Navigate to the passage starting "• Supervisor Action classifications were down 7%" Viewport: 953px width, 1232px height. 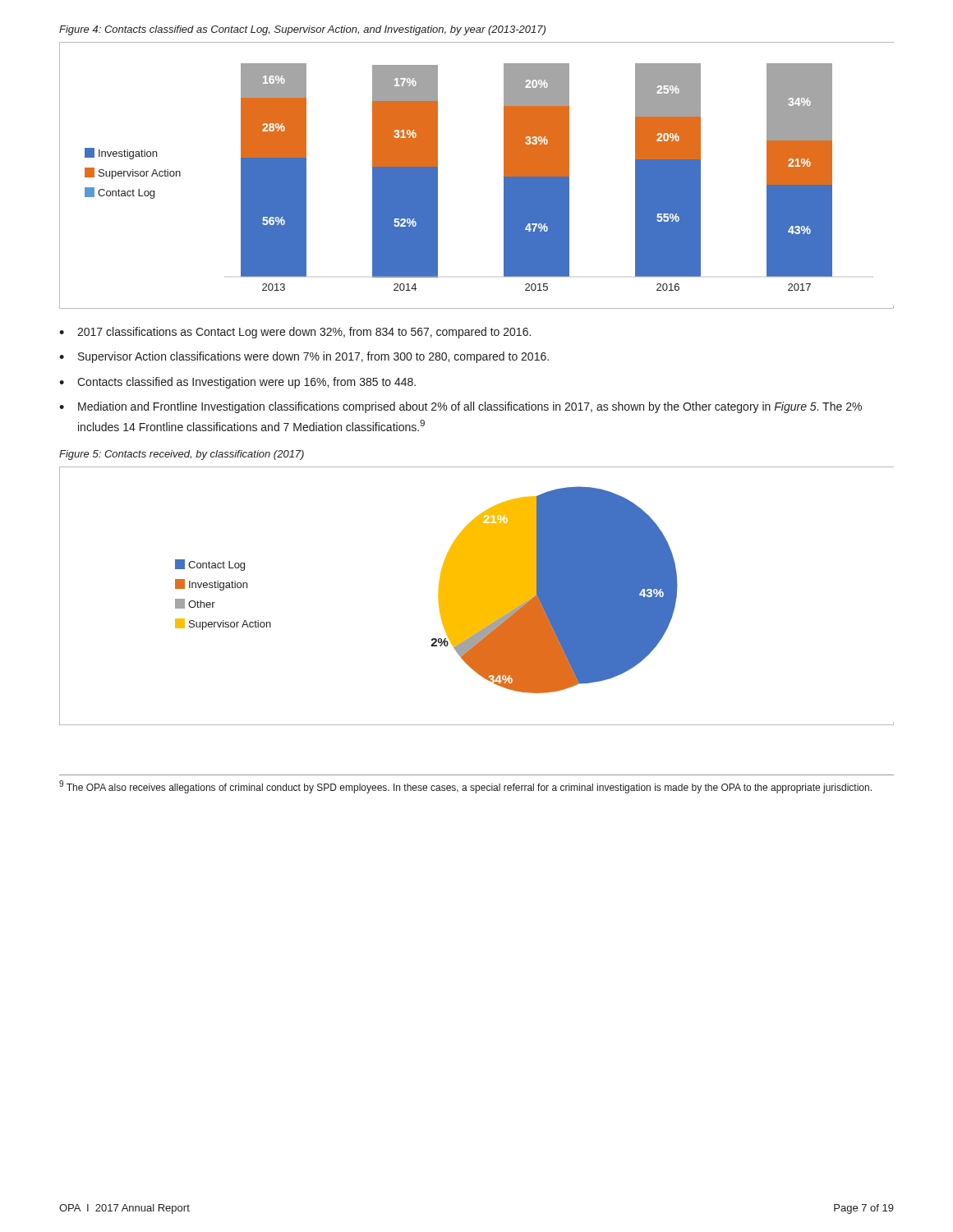(x=304, y=358)
